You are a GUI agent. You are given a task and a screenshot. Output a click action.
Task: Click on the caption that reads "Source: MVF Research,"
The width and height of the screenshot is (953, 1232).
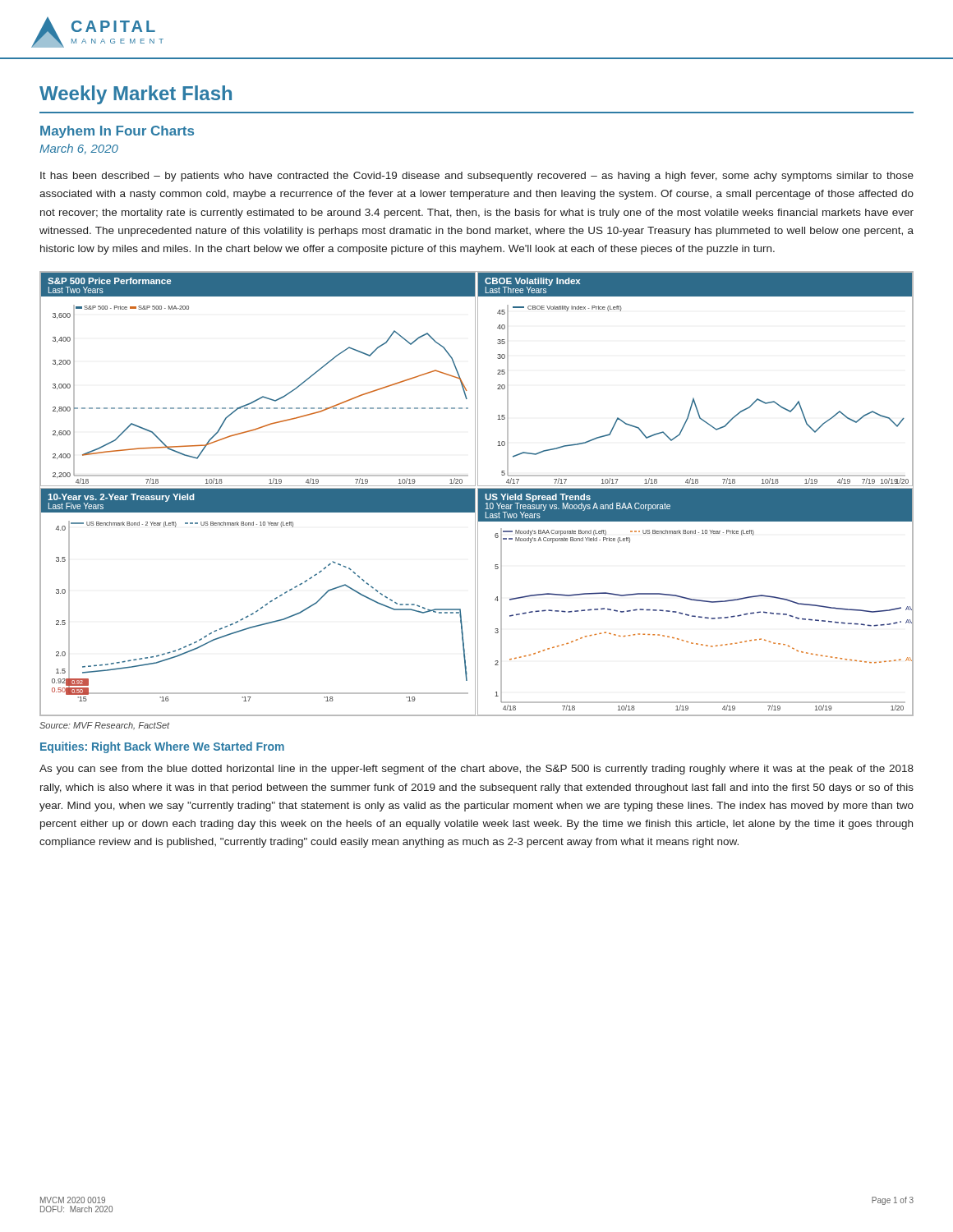coord(104,726)
